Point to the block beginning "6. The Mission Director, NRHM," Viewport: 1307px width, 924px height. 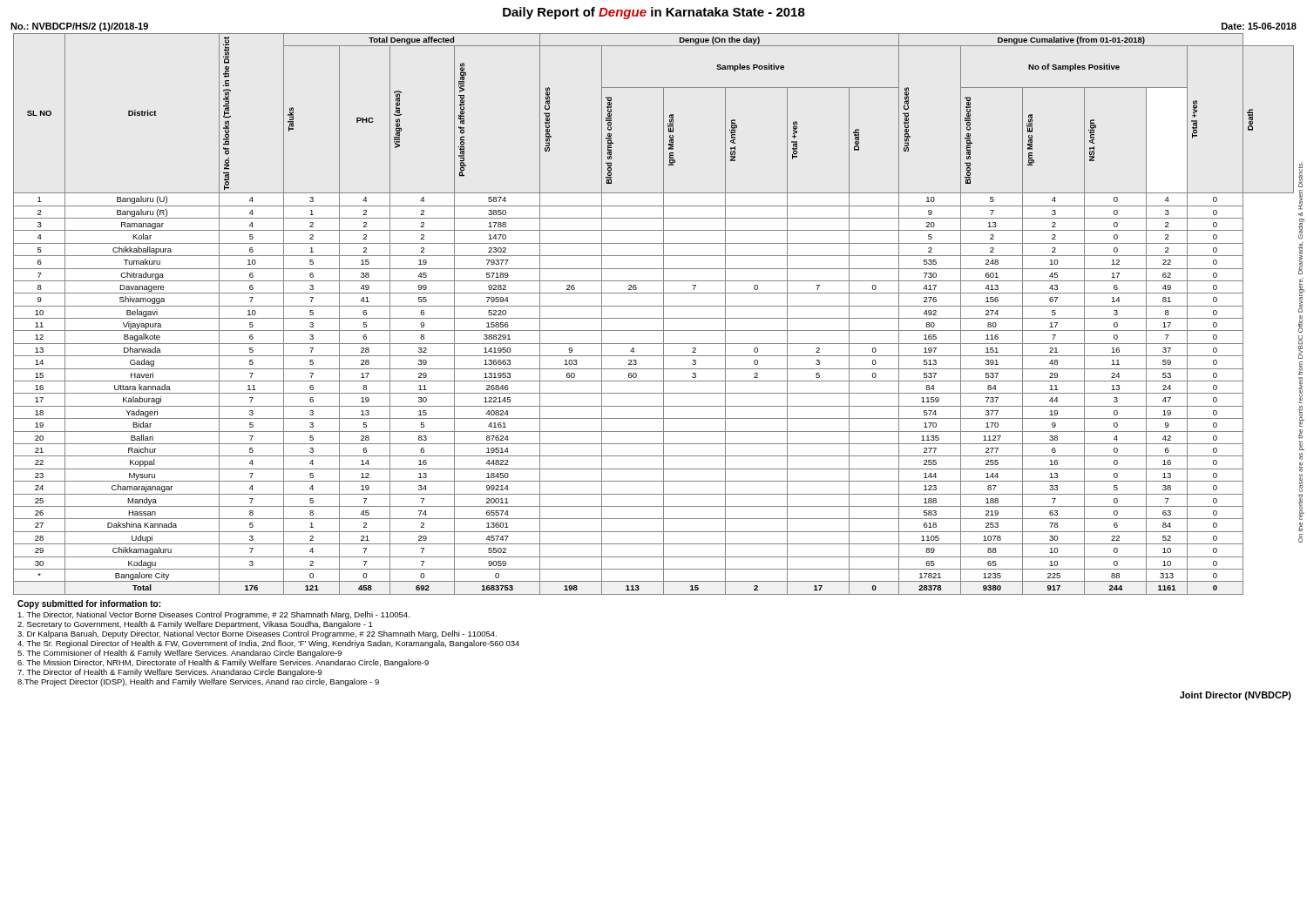223,662
